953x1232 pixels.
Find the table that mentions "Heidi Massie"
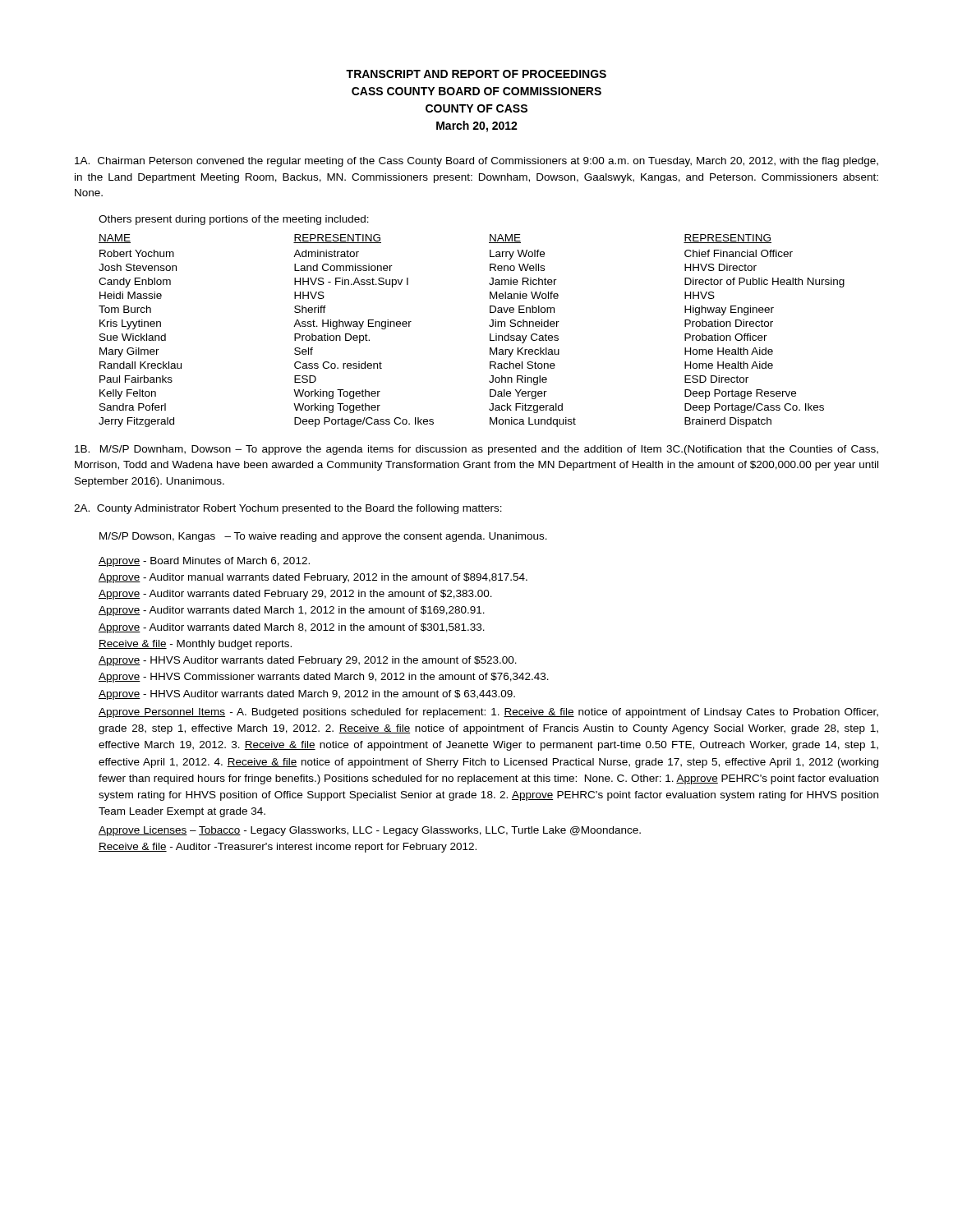tap(489, 329)
